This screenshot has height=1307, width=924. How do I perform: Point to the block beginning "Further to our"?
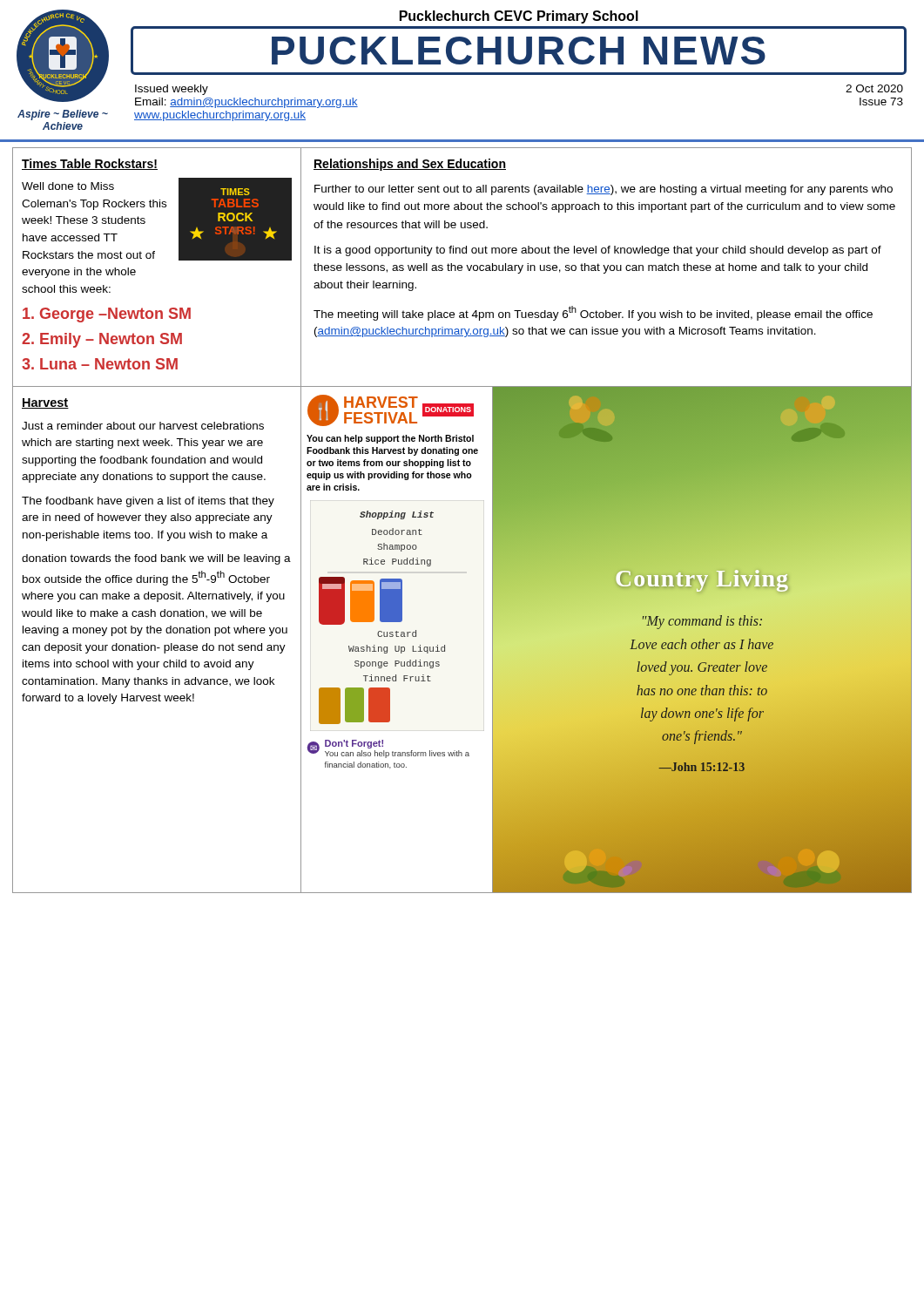coord(606,260)
